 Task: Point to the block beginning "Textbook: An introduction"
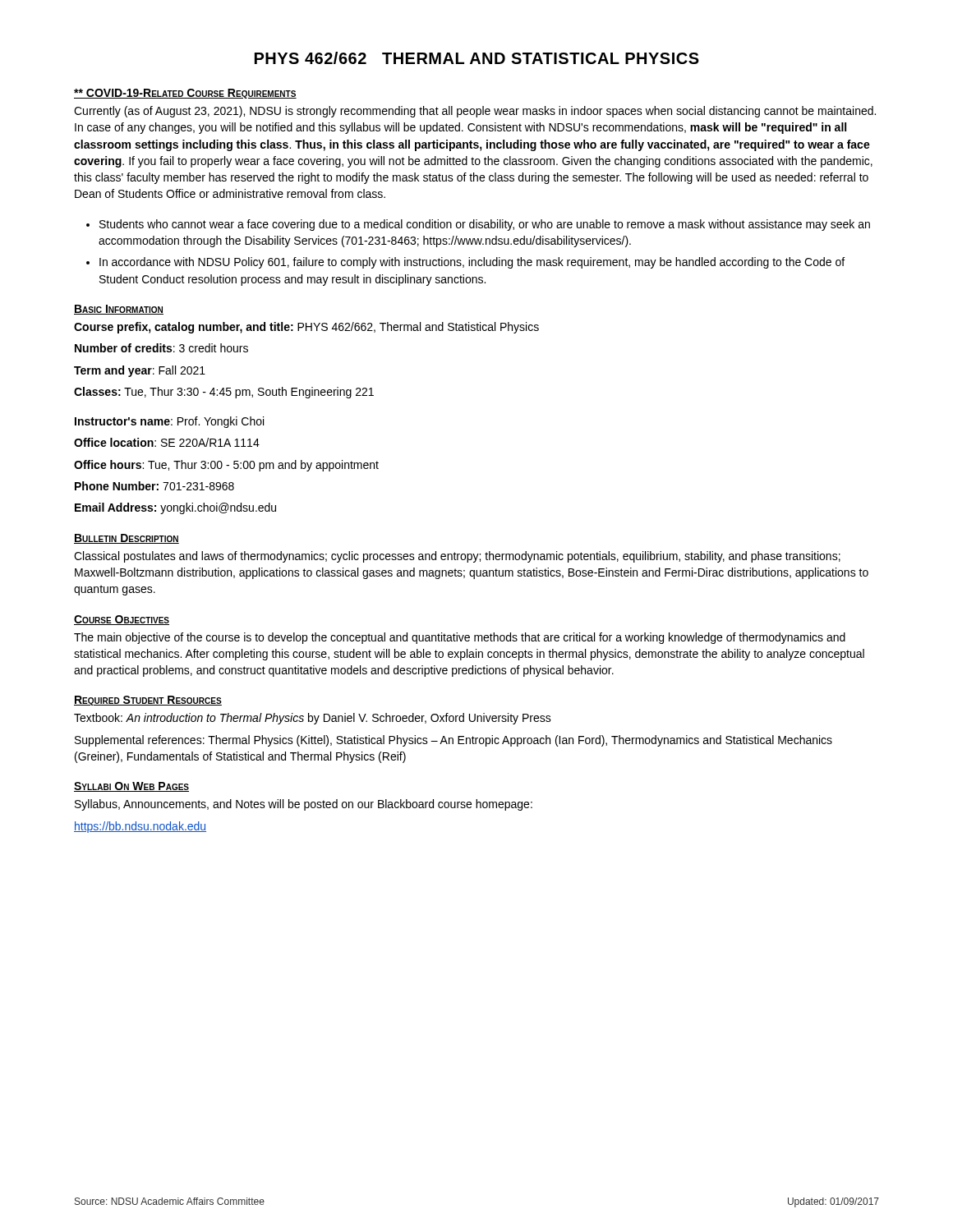pyautogui.click(x=476, y=737)
